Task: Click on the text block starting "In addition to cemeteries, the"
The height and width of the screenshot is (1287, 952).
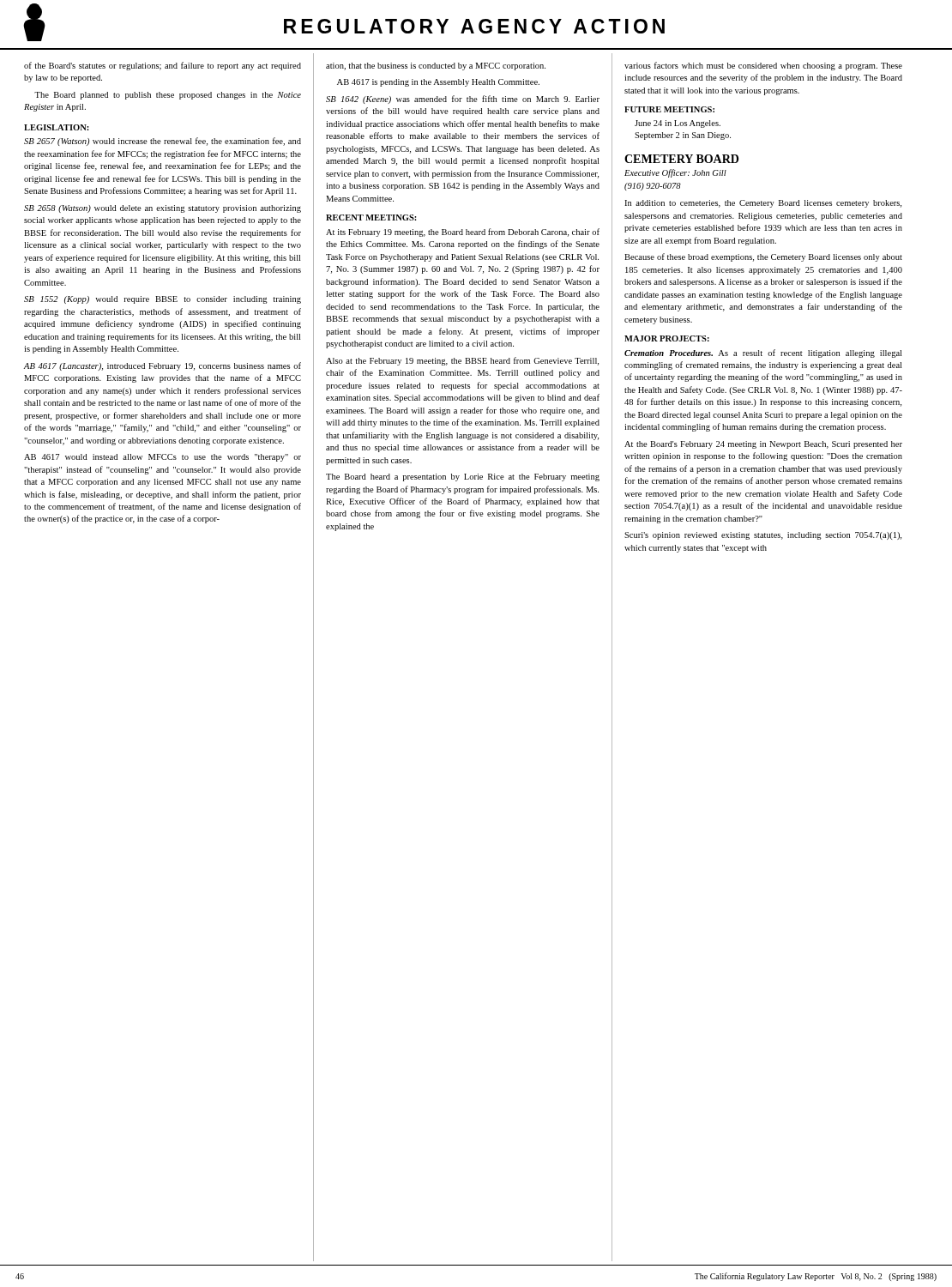Action: click(x=763, y=262)
